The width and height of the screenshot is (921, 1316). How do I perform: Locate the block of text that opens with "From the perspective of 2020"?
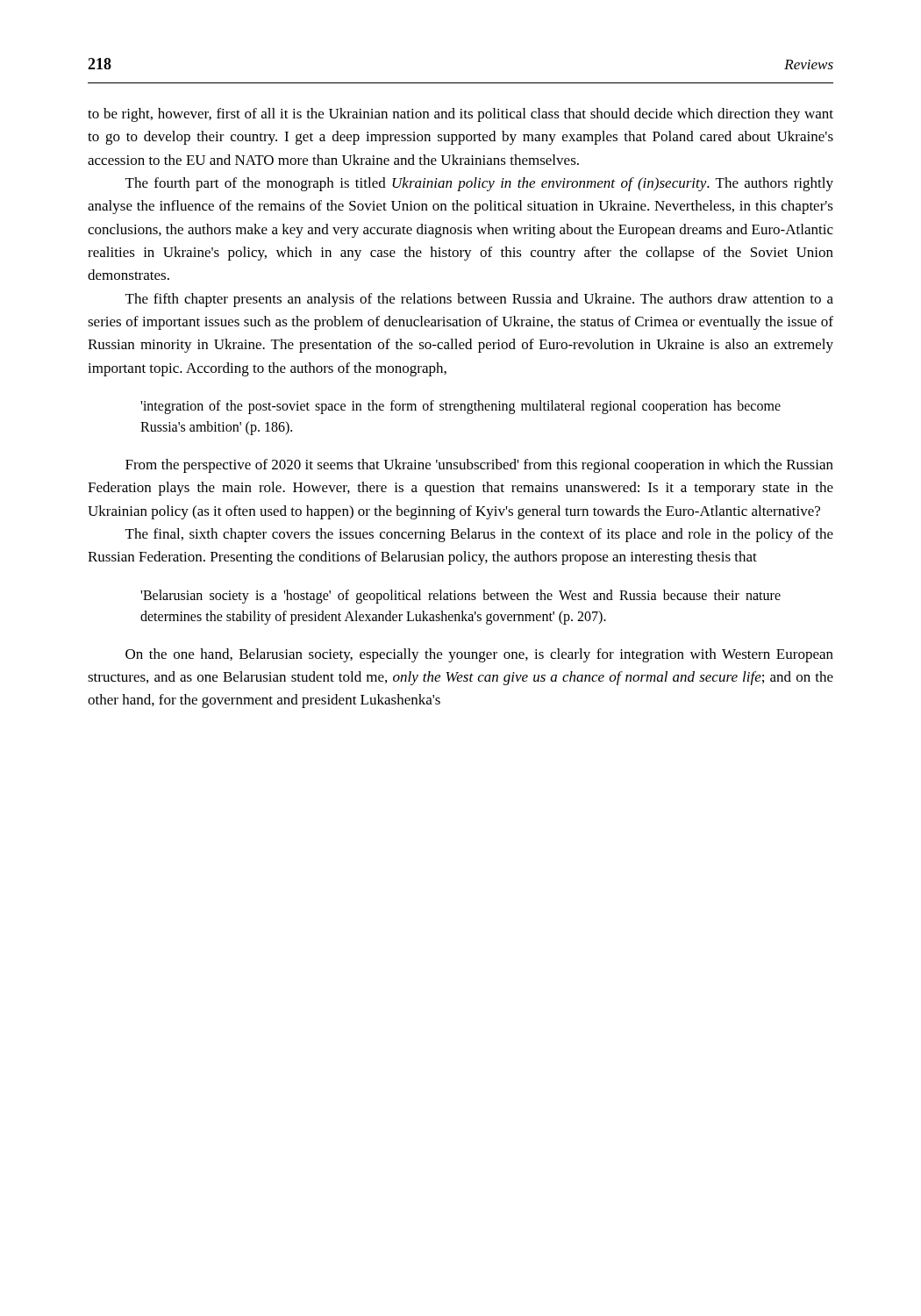pos(460,511)
